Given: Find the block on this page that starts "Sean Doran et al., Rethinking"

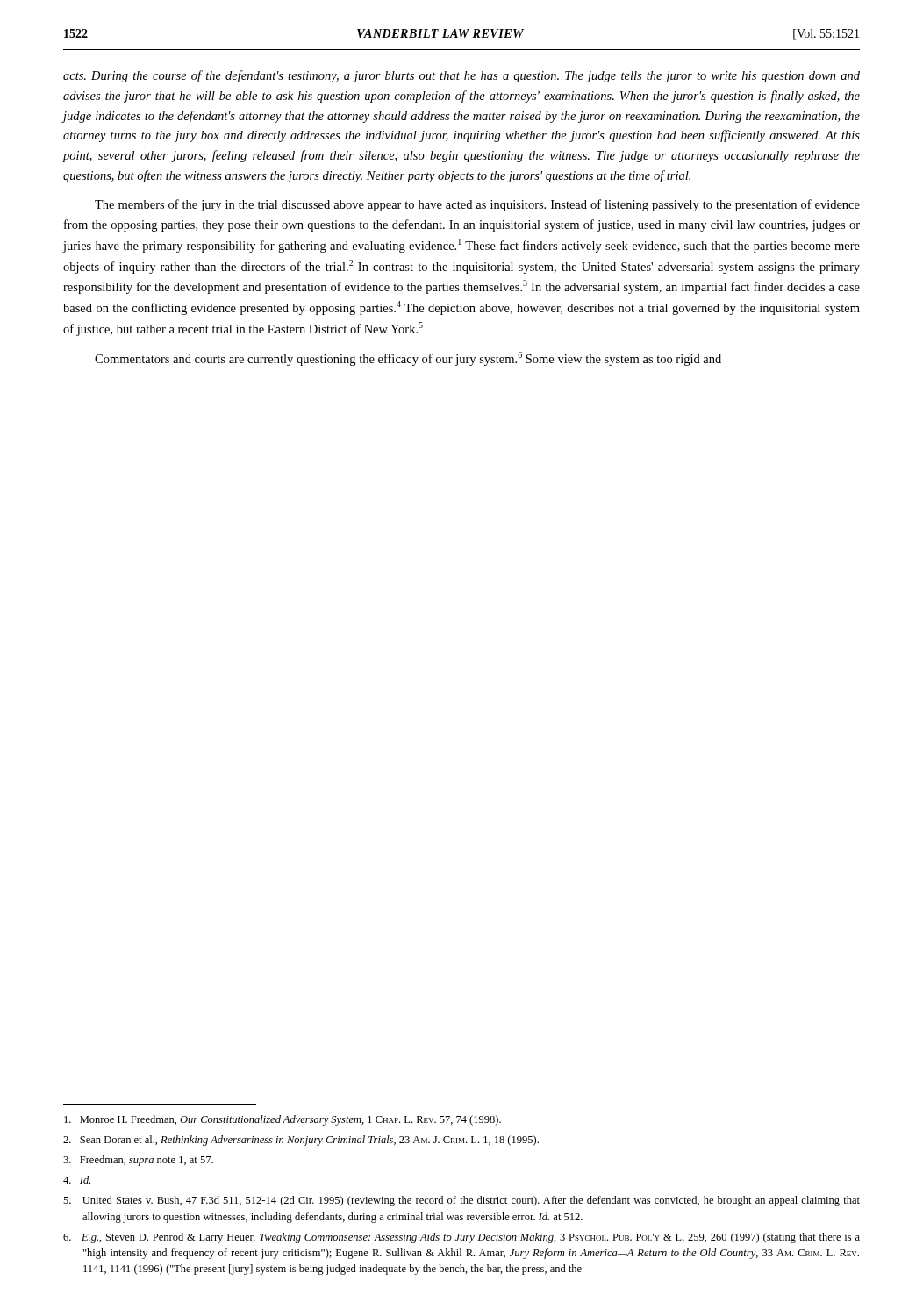Looking at the screenshot, I should pyautogui.click(x=301, y=1140).
